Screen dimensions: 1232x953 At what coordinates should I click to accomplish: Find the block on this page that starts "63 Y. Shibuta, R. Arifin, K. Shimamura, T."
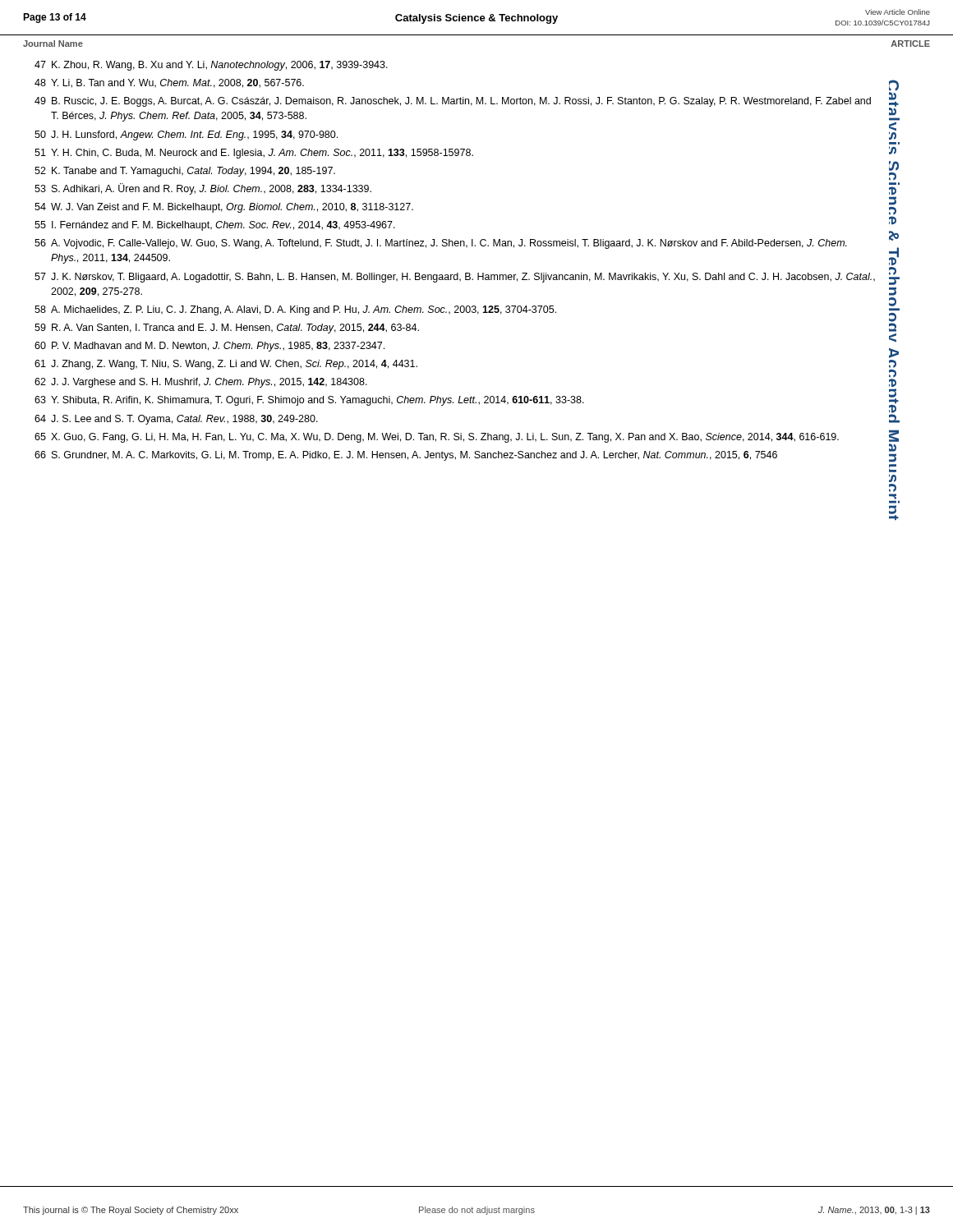coord(304,400)
